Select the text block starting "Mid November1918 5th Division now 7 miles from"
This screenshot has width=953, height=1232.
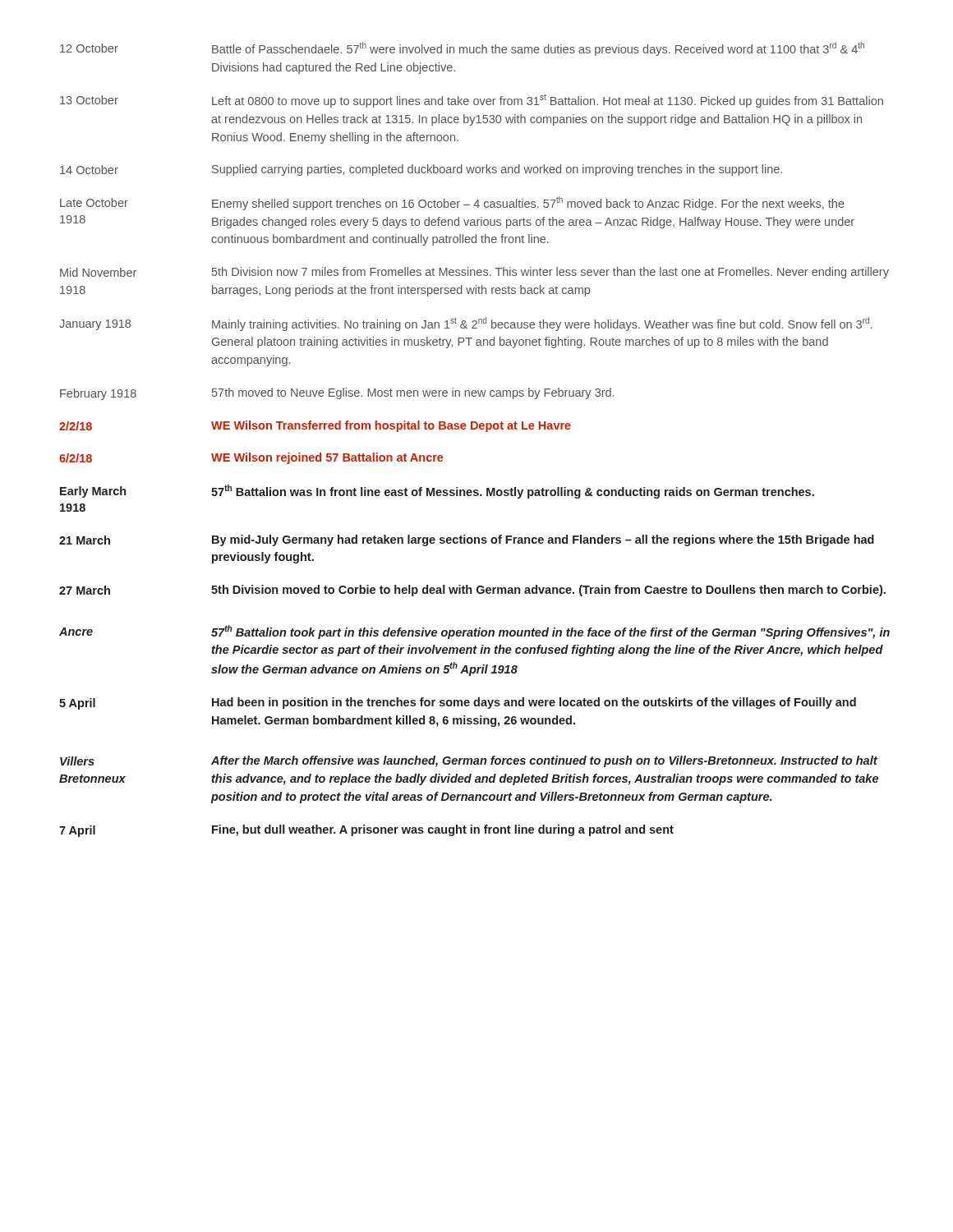pyautogui.click(x=476, y=282)
